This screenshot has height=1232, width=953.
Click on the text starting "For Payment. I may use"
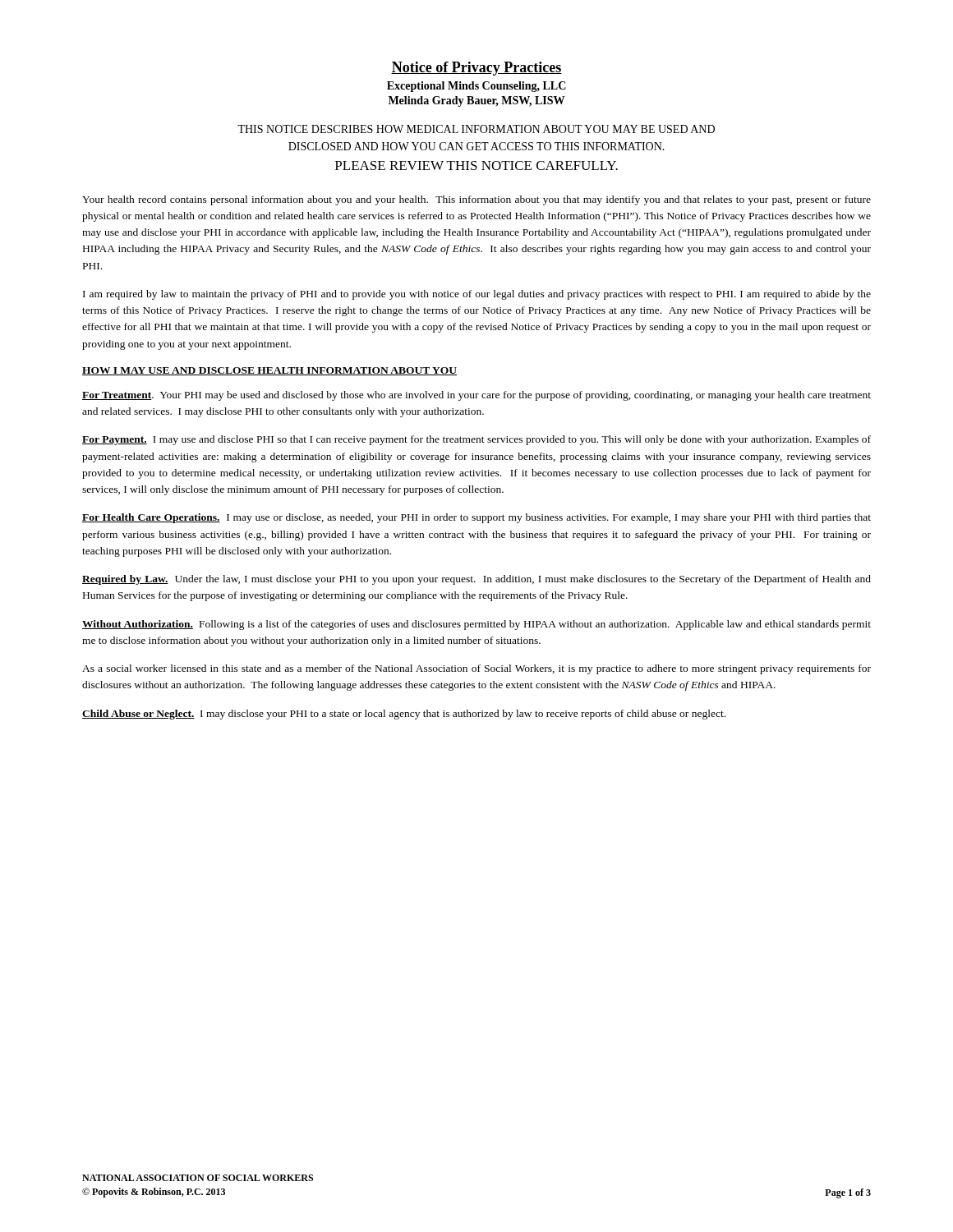[476, 464]
